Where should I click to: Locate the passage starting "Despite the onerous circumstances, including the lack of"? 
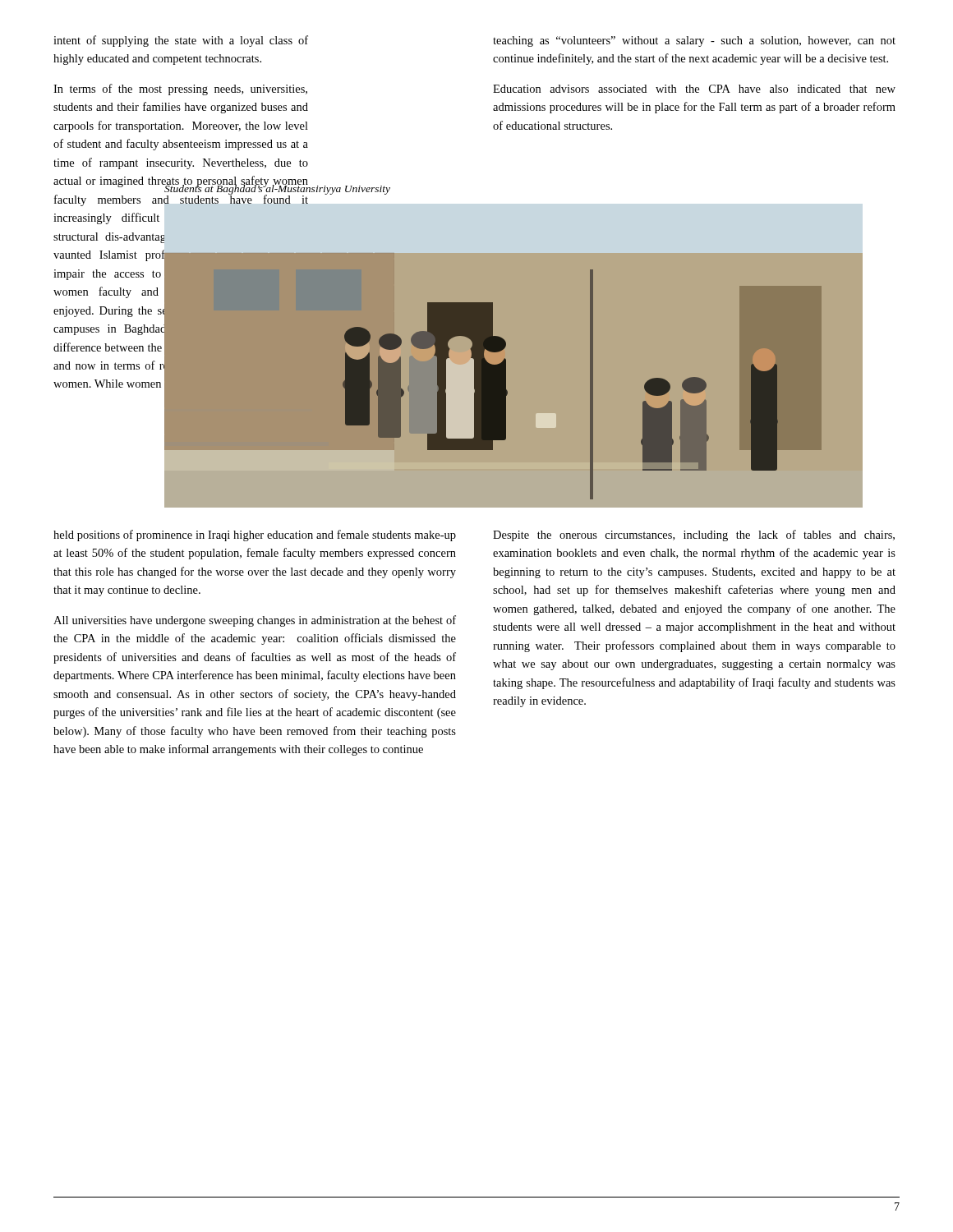click(694, 618)
